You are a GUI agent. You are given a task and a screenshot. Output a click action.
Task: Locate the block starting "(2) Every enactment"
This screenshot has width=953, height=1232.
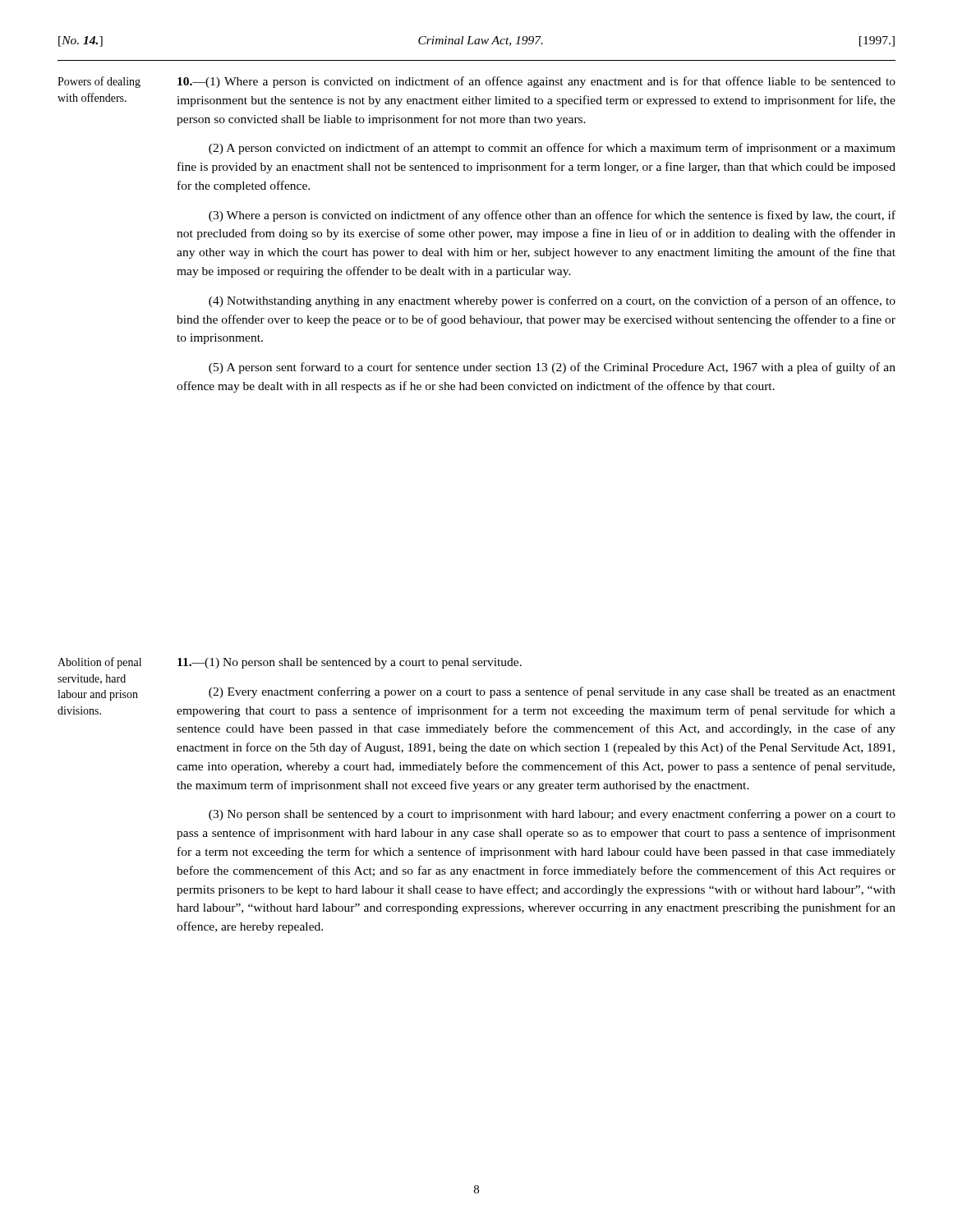pyautogui.click(x=536, y=738)
